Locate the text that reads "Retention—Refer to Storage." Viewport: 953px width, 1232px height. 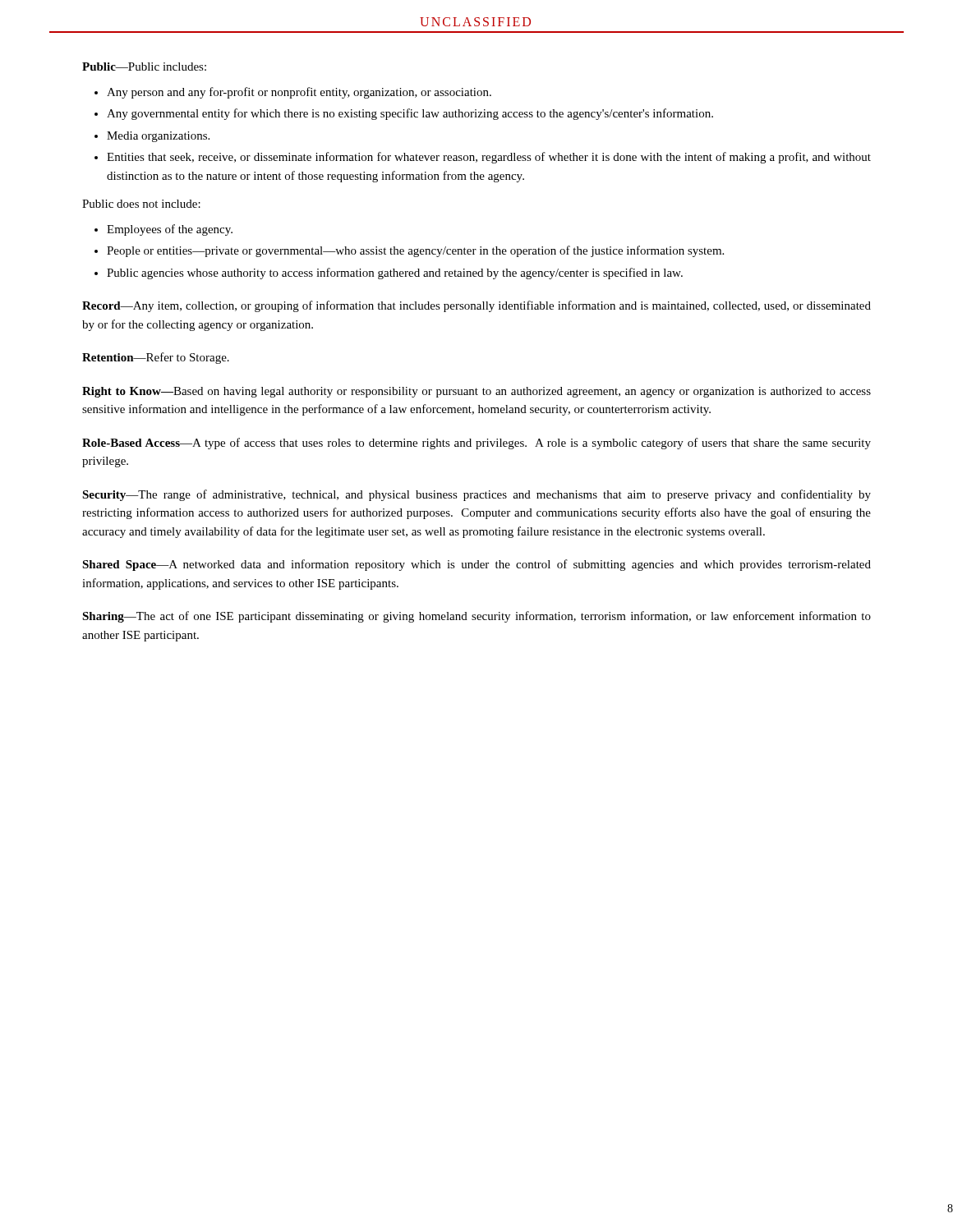pyautogui.click(x=156, y=357)
